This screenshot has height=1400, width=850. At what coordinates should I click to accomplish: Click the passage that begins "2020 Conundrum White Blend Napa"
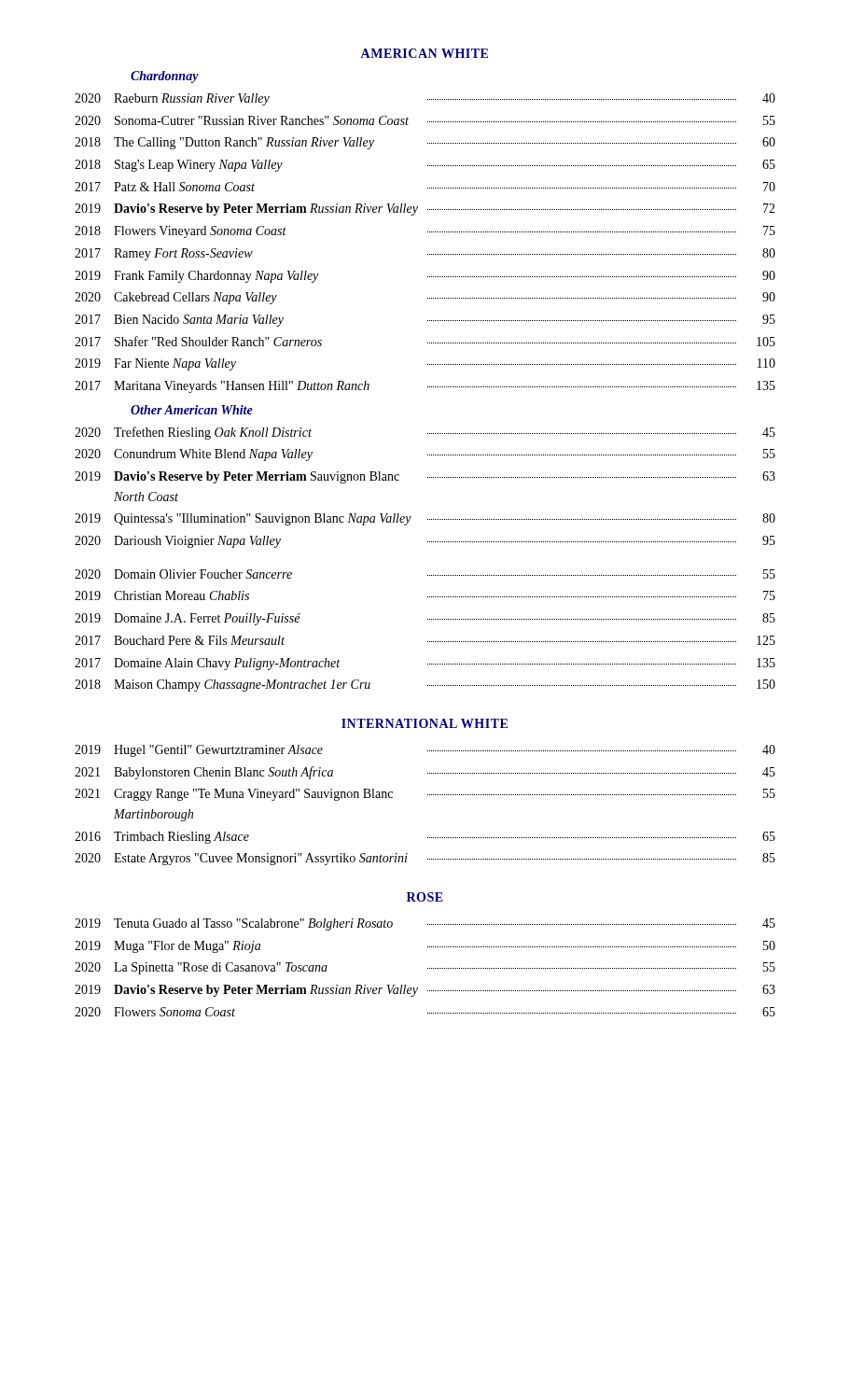(x=425, y=455)
